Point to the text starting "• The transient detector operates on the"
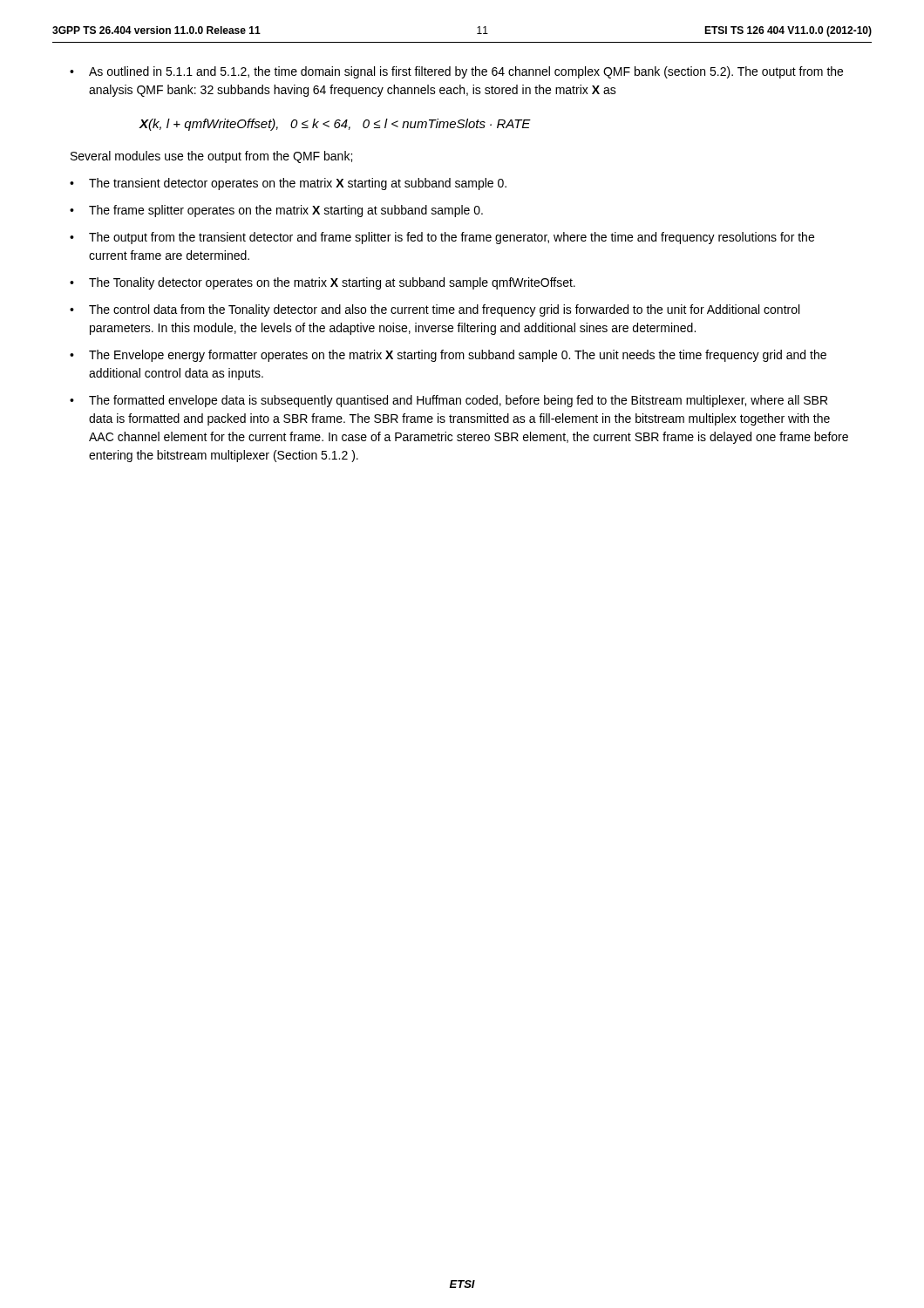Image resolution: width=924 pixels, height=1308 pixels. tap(462, 184)
